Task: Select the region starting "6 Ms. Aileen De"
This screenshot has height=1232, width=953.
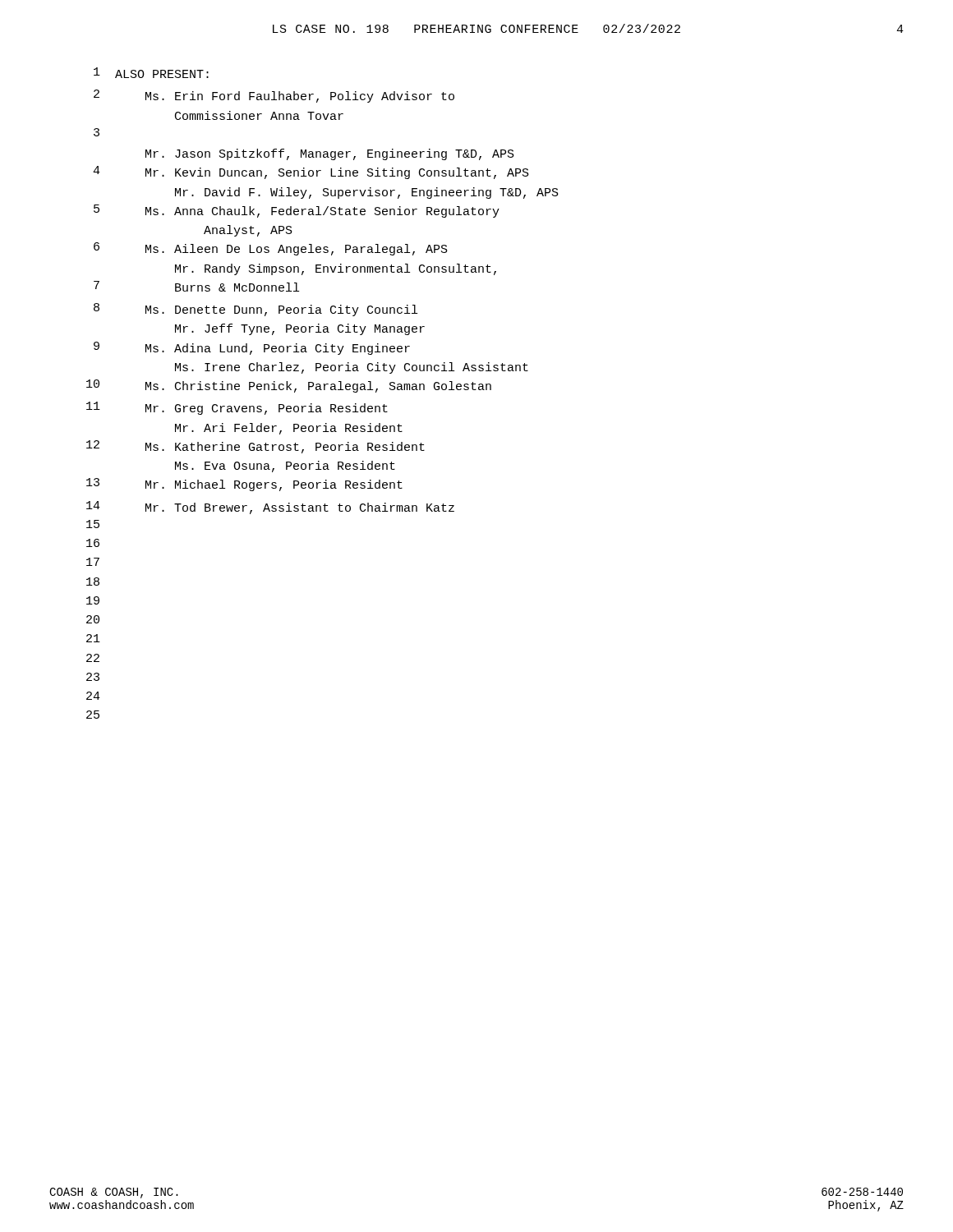Action: (476, 260)
